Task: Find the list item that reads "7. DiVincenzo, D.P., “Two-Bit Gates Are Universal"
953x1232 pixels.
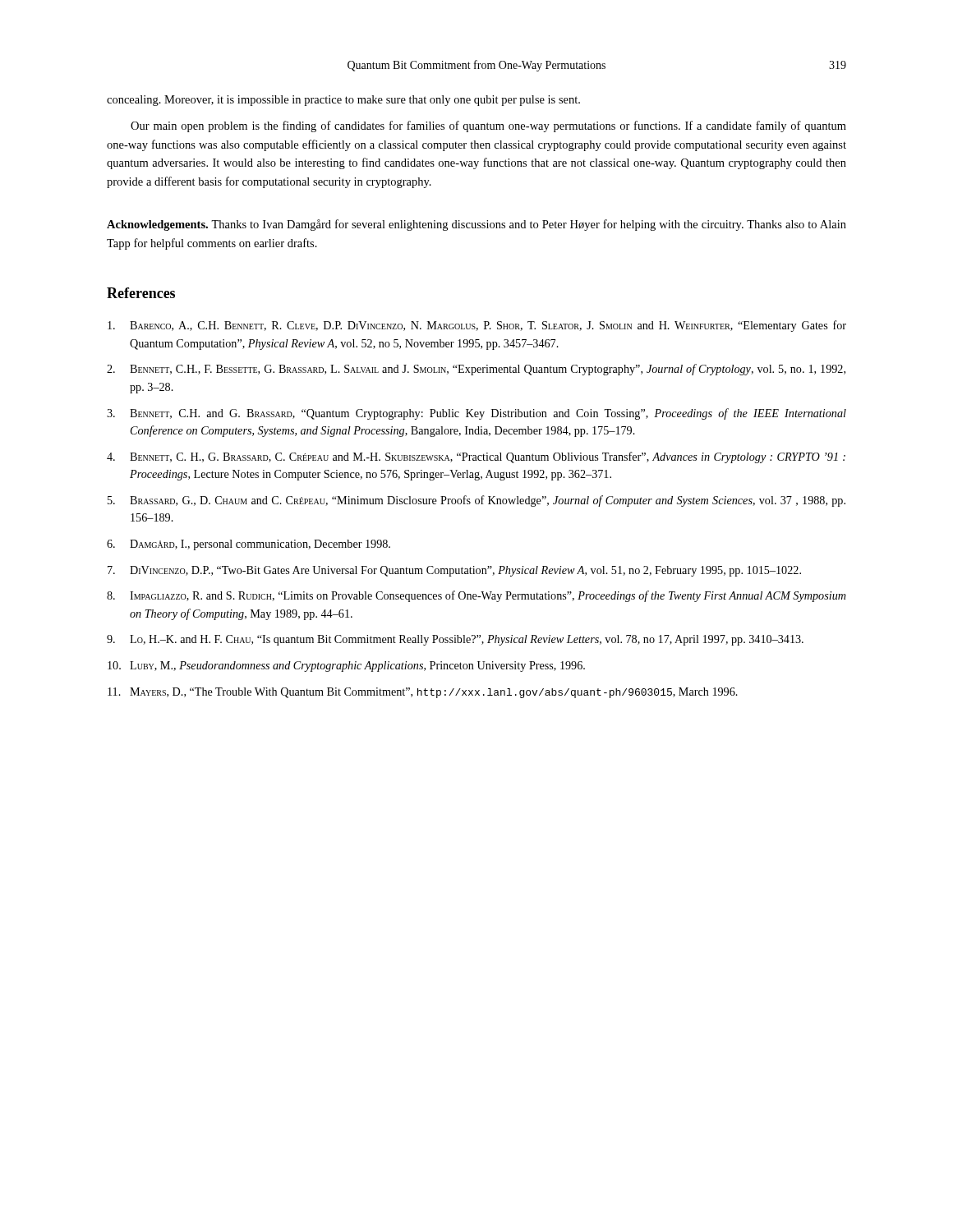Action: [x=476, y=570]
